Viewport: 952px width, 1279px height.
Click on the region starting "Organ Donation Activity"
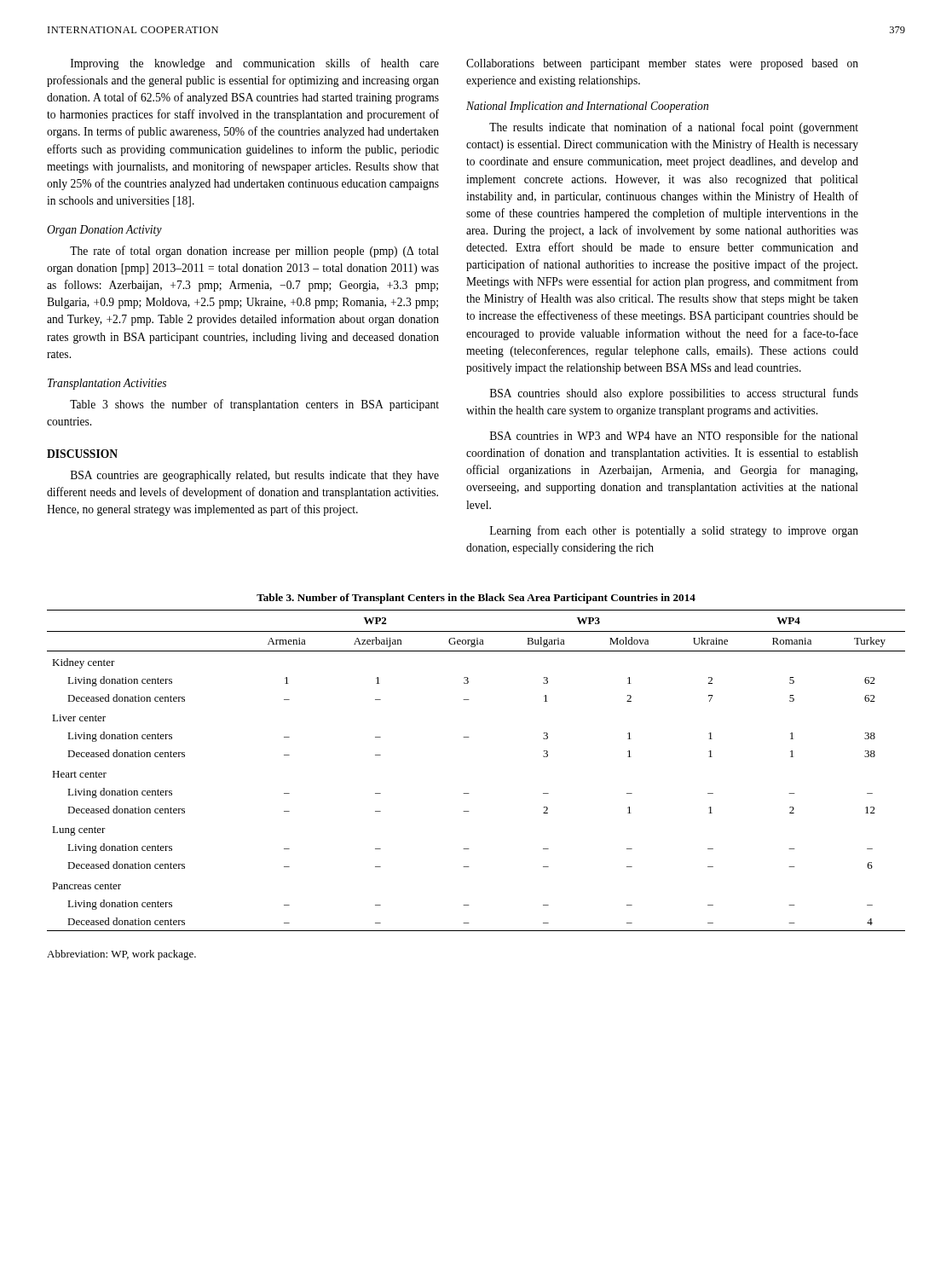[x=104, y=230]
